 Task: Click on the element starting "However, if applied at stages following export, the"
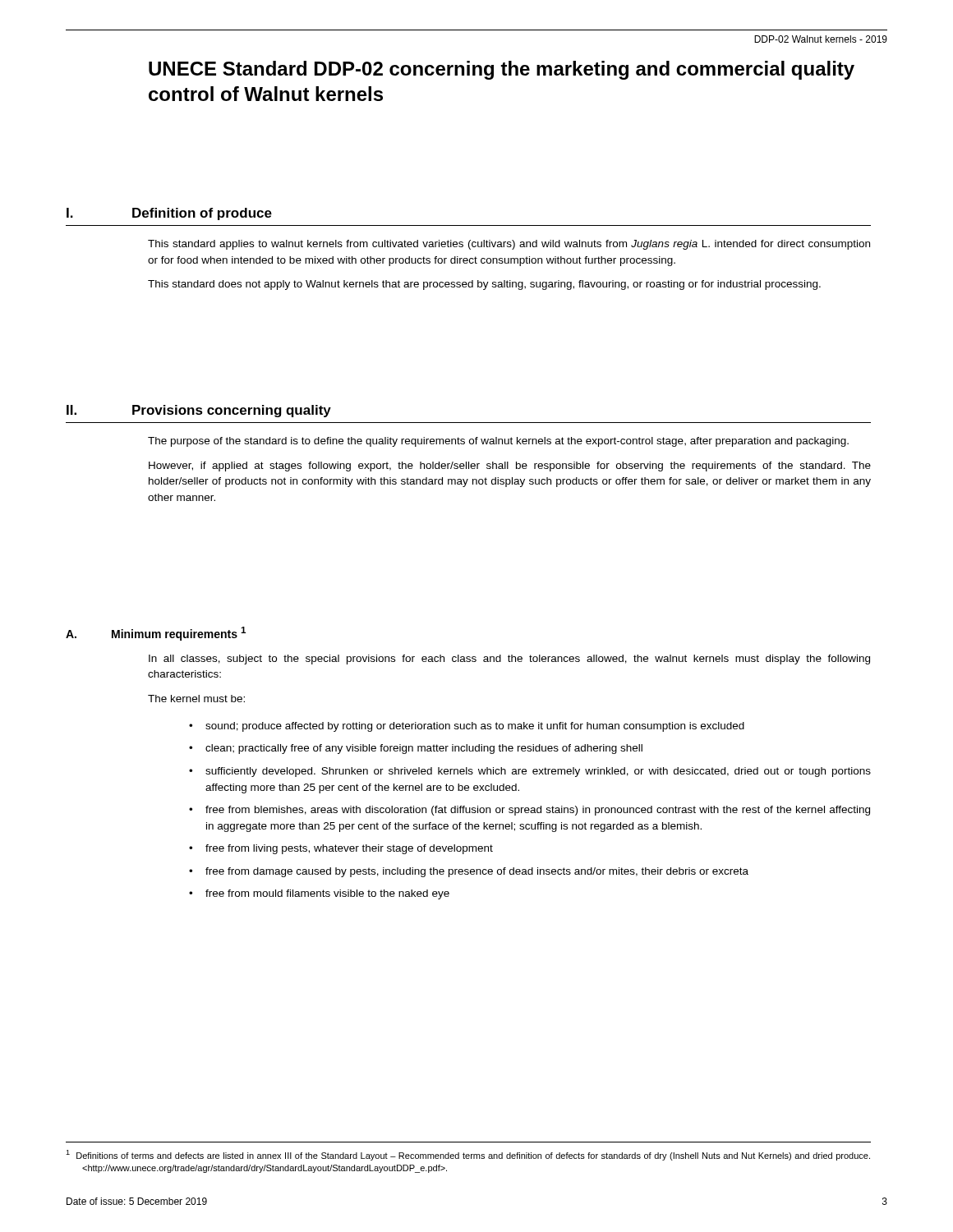point(509,481)
